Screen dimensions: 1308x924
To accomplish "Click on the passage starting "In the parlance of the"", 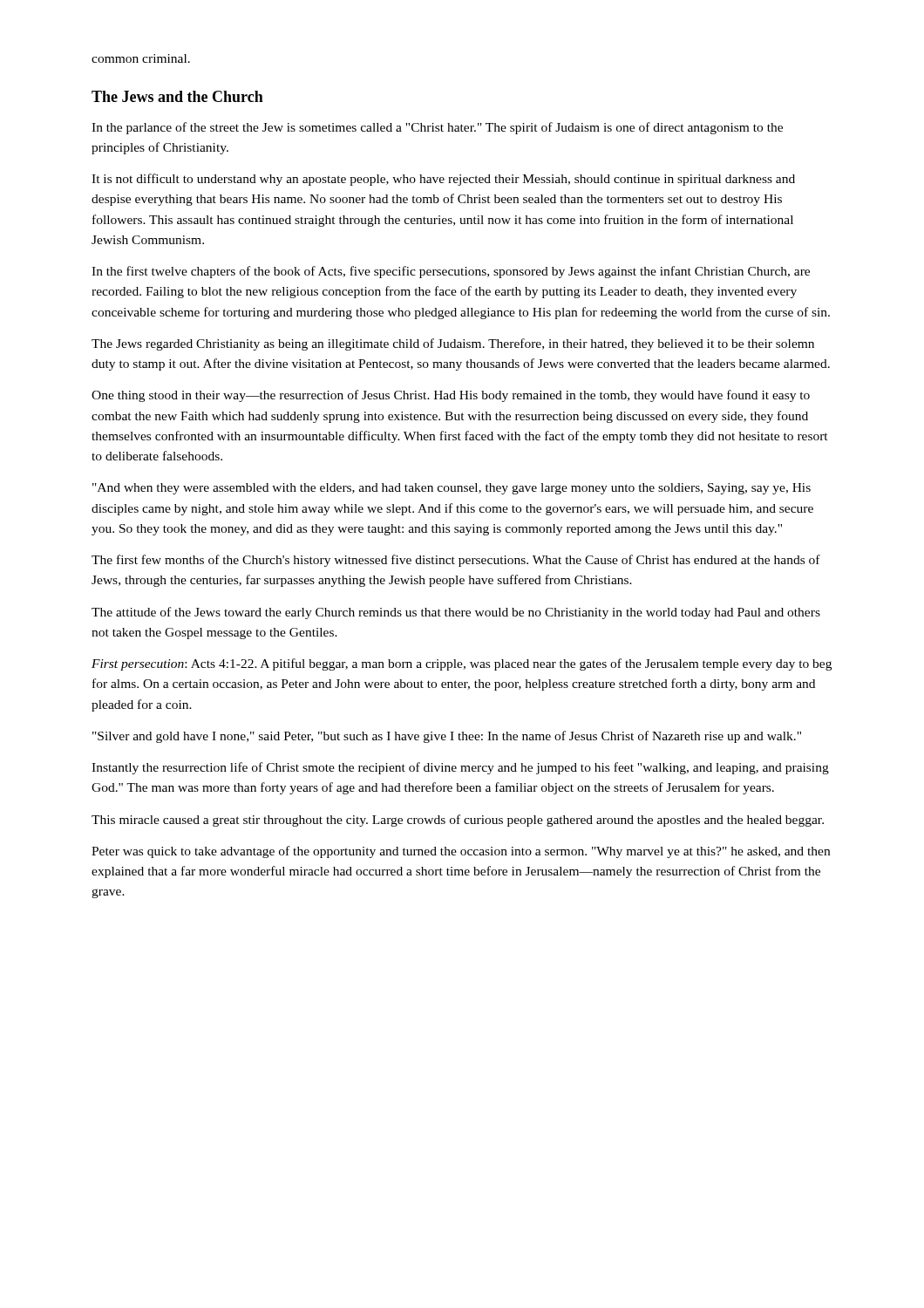I will point(462,137).
